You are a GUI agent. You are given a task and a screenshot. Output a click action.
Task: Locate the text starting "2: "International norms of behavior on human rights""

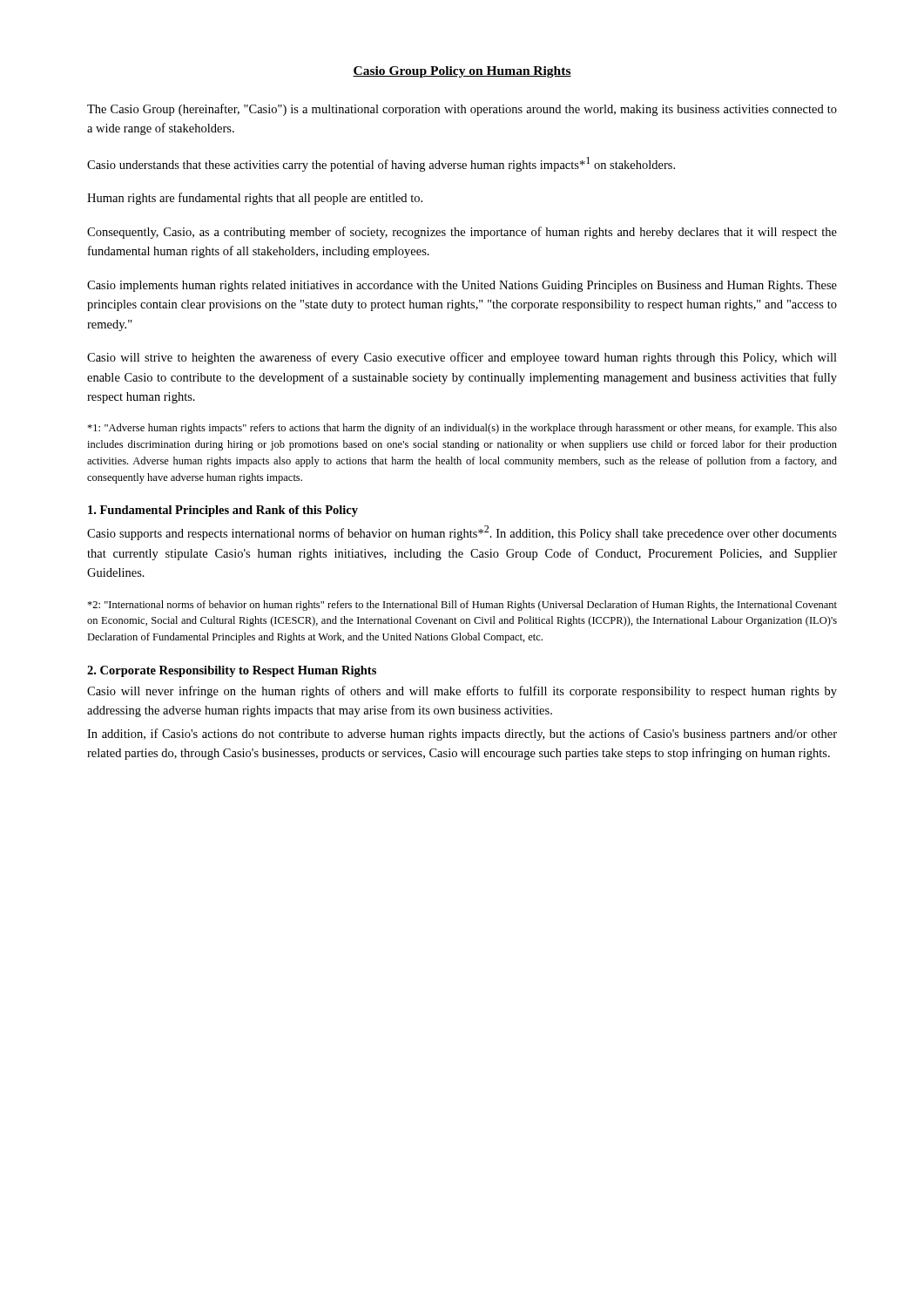point(462,621)
